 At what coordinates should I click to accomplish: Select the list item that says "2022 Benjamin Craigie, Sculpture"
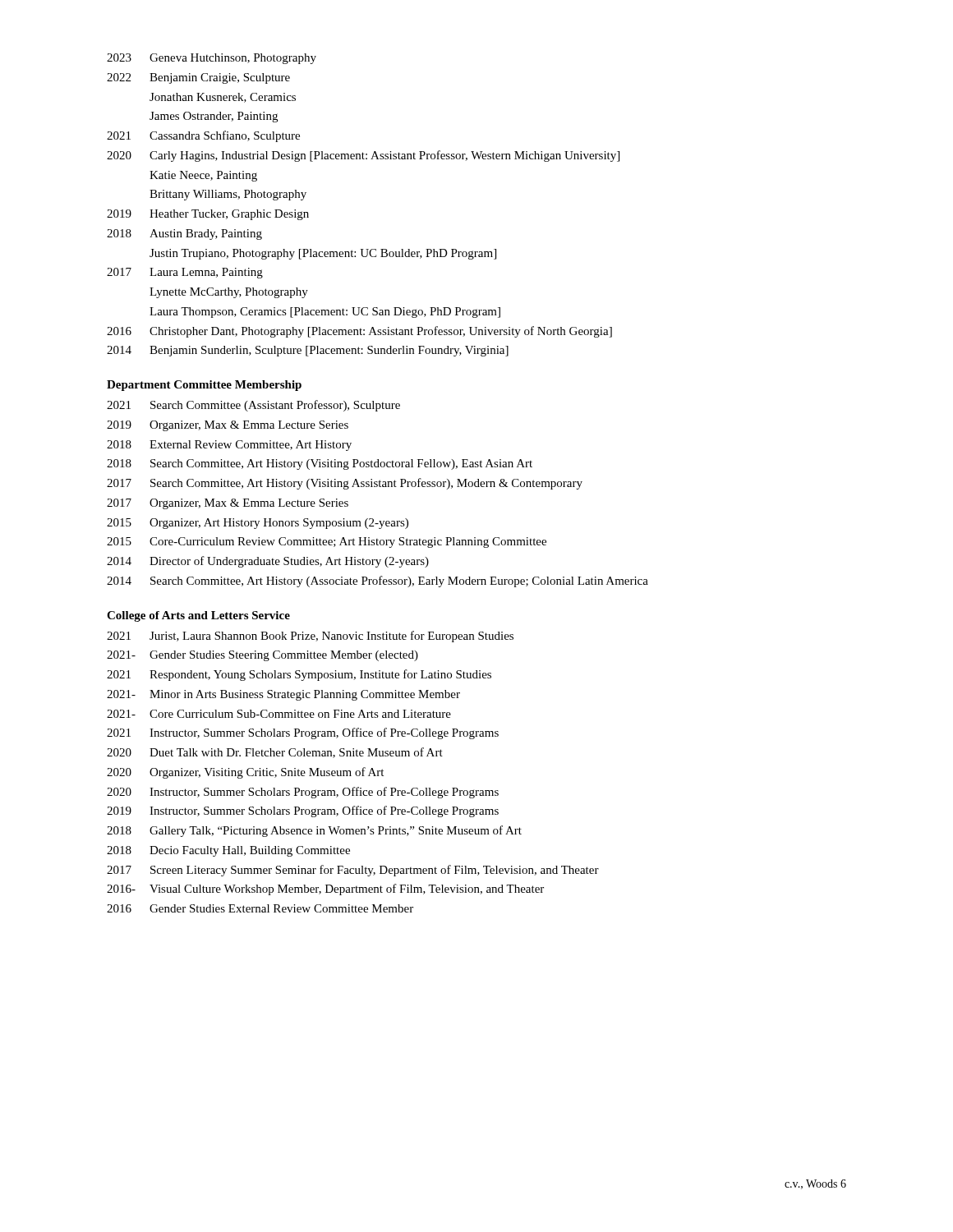[198, 78]
